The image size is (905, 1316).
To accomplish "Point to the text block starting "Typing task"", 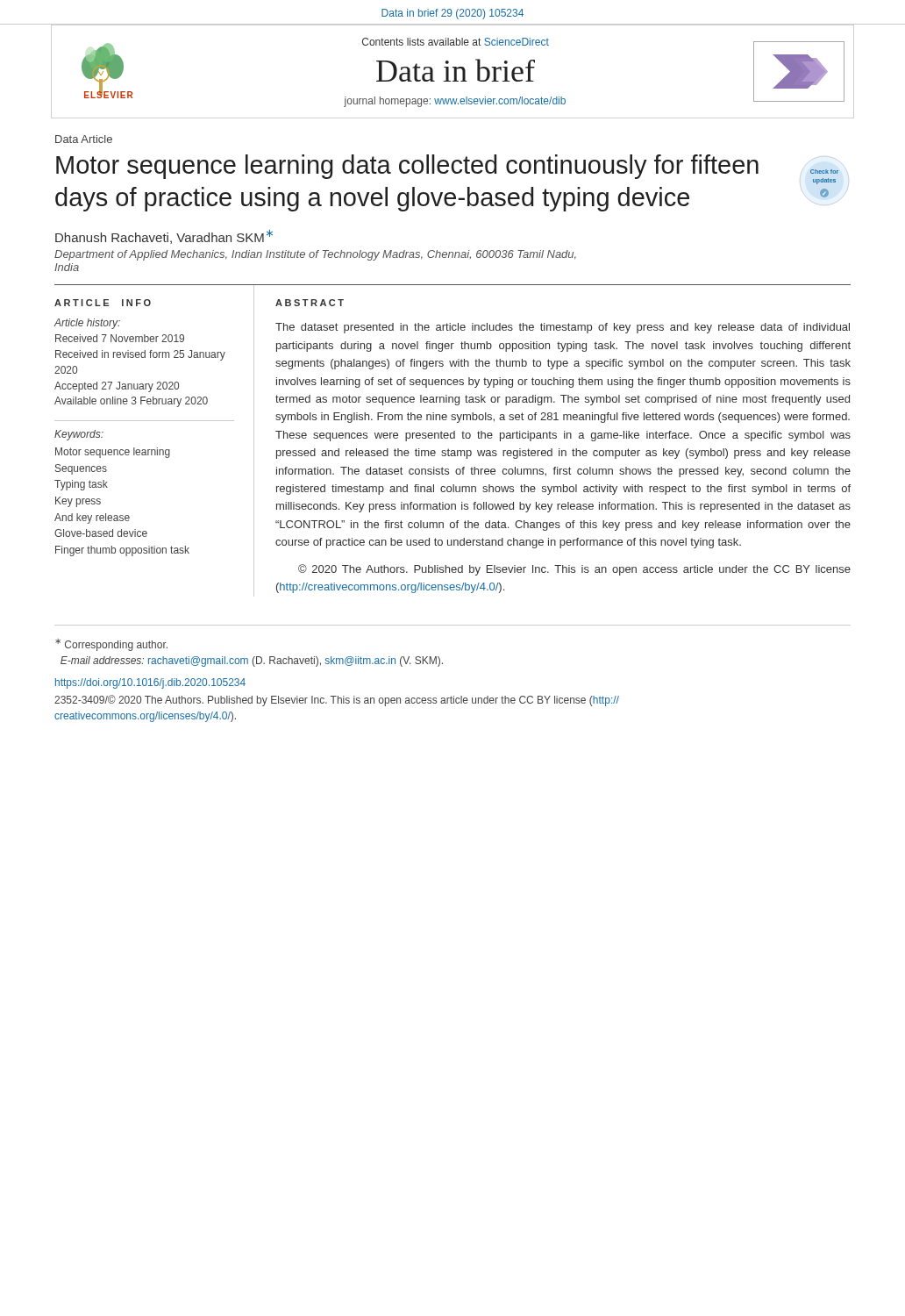I will 81,485.
